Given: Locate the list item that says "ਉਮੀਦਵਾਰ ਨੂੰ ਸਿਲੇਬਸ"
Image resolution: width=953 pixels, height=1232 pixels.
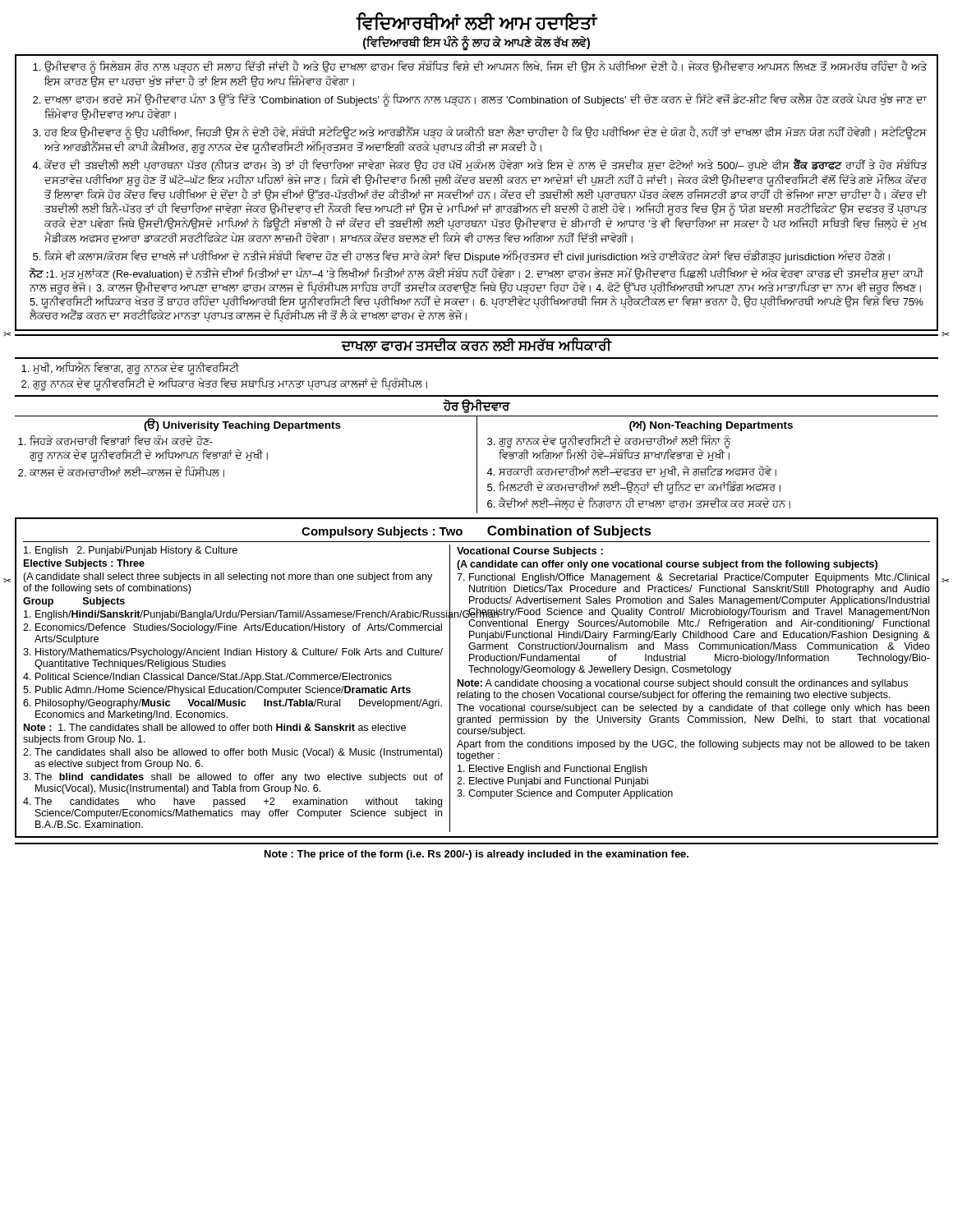Looking at the screenshot, I should coord(486,74).
